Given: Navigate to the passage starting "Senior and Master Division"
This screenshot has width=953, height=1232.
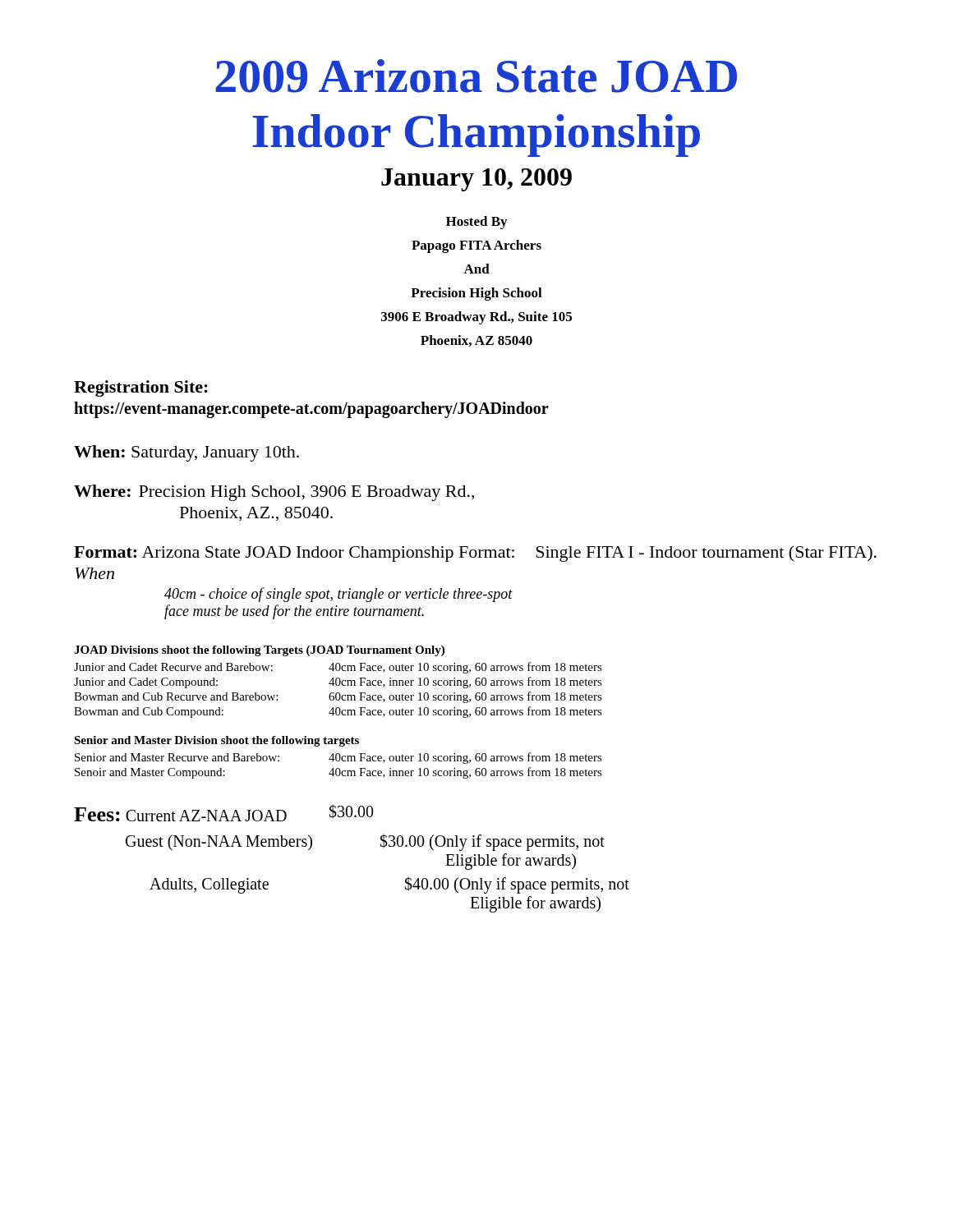Looking at the screenshot, I should pos(476,756).
